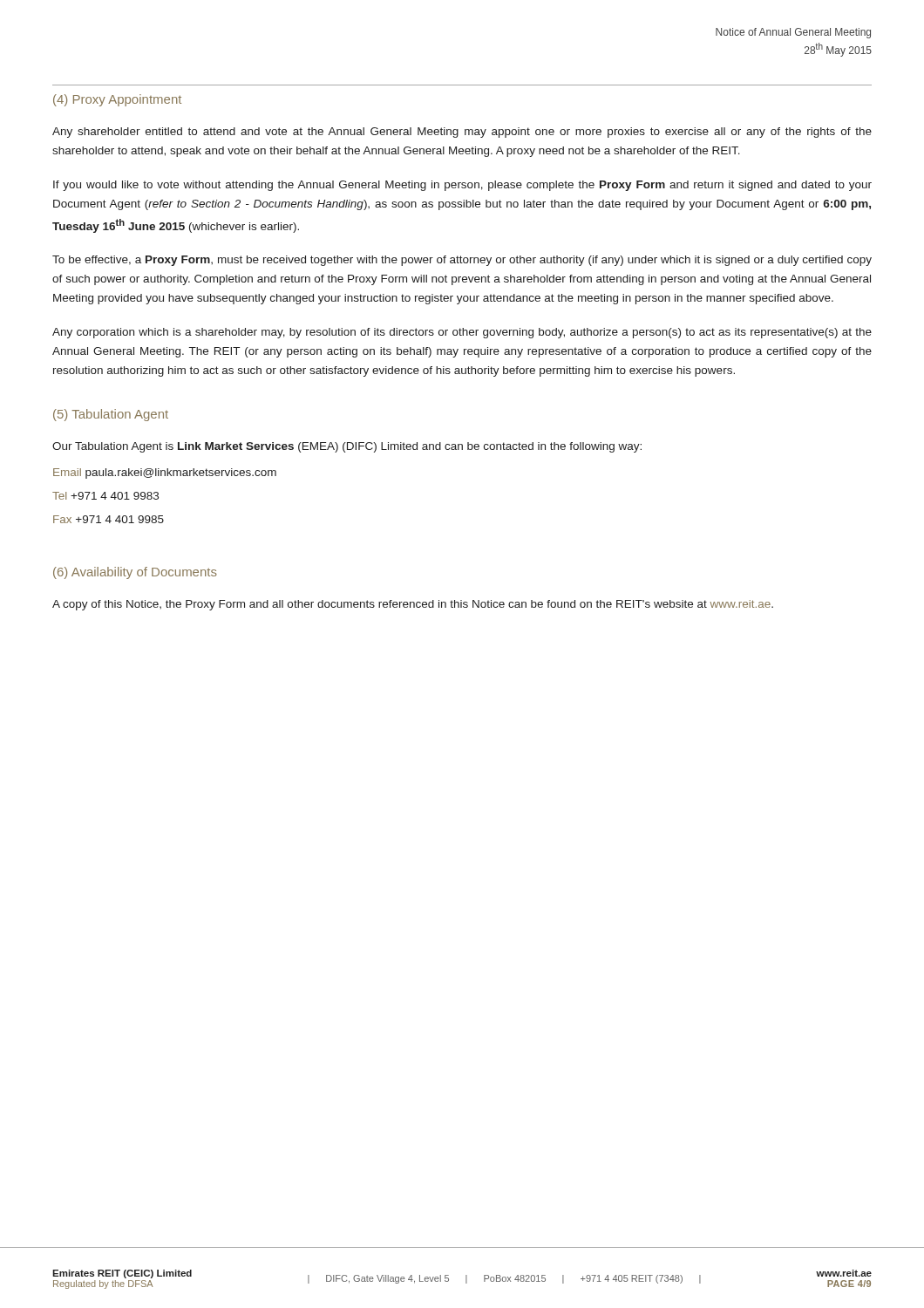Point to the element starting "Fax +971 4 401 9985"
The height and width of the screenshot is (1308, 924).
coord(109,519)
